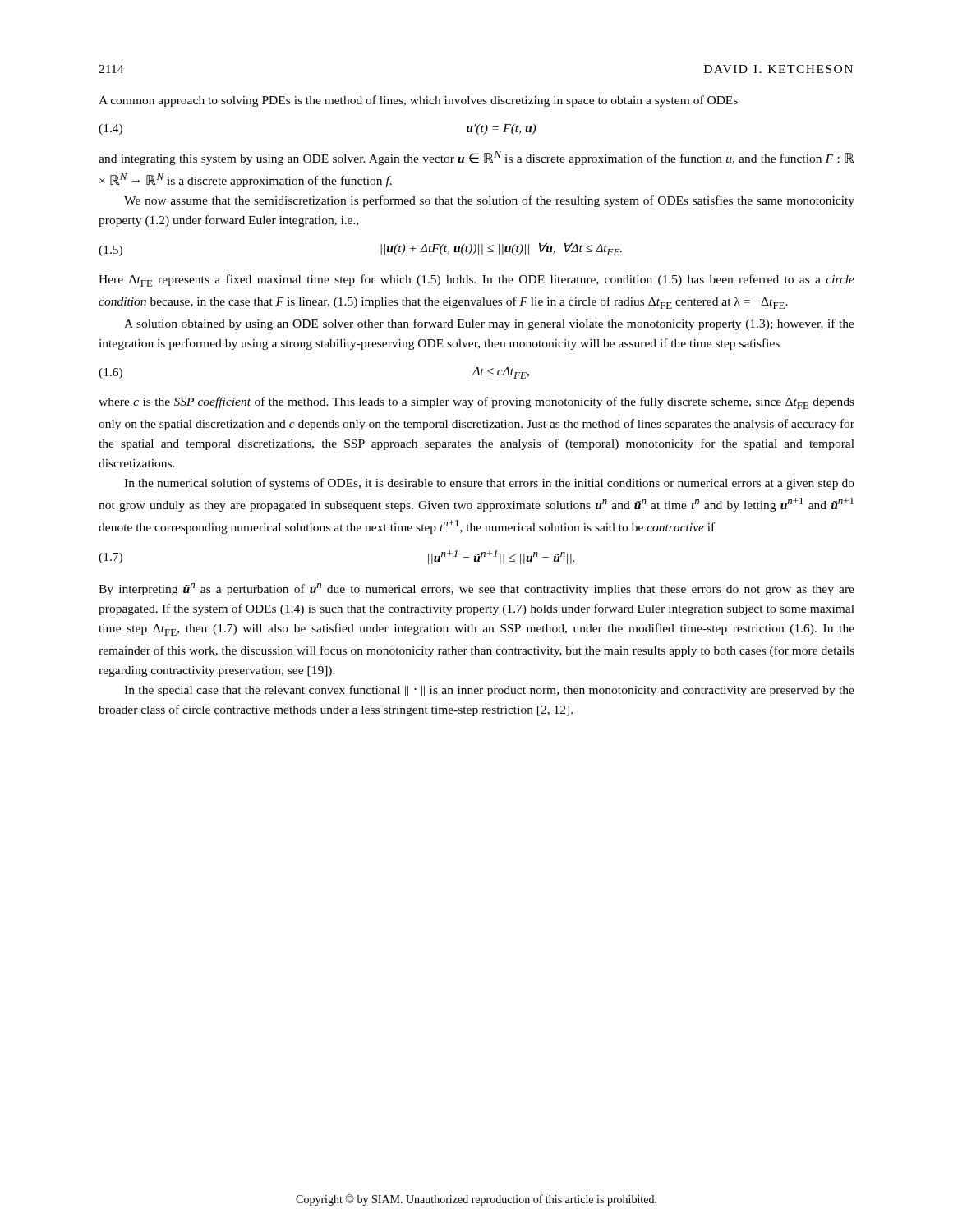Find the text block that reads "A common approach to"
Viewport: 953px width, 1232px height.
tap(476, 100)
